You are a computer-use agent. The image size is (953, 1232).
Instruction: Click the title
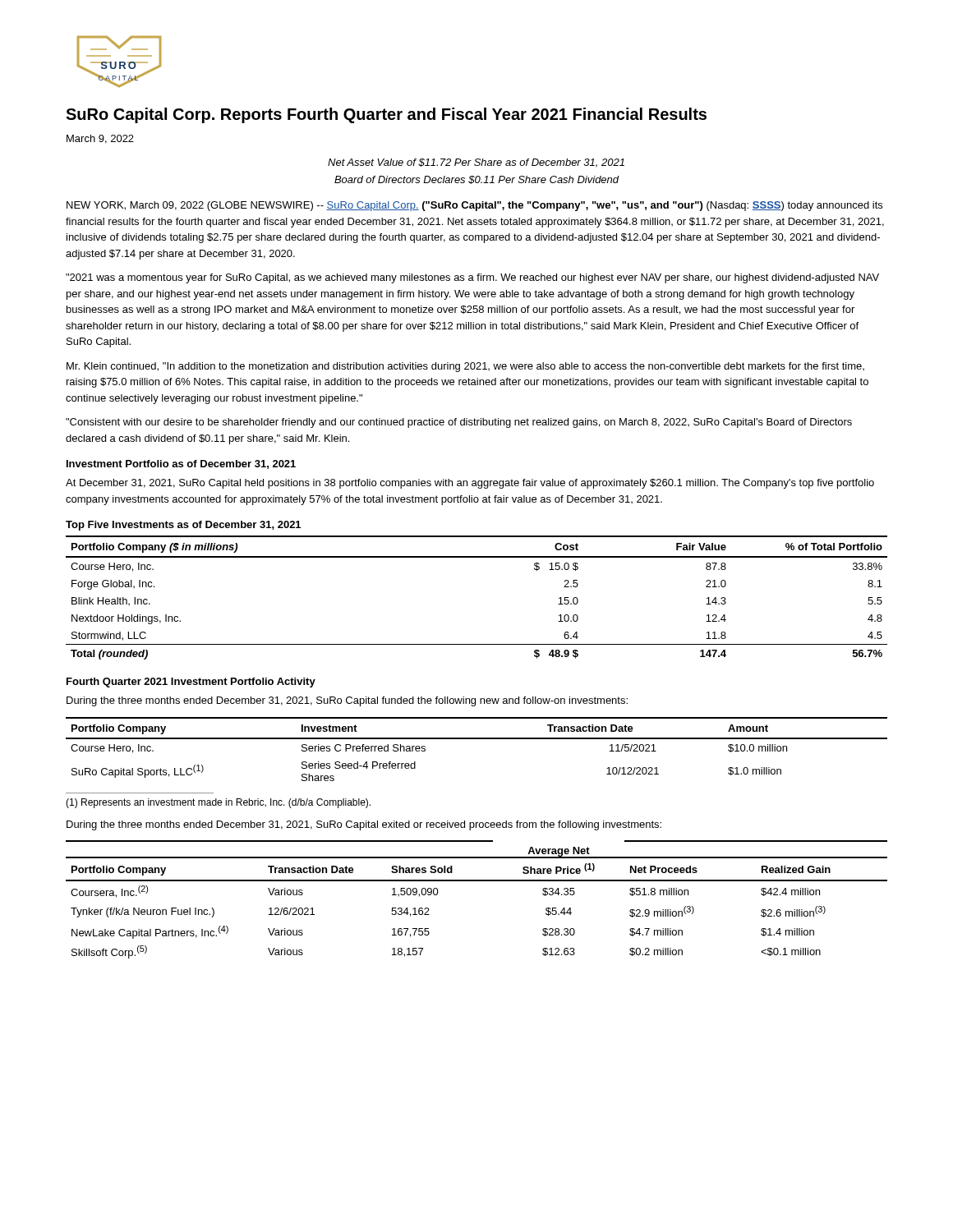click(387, 114)
